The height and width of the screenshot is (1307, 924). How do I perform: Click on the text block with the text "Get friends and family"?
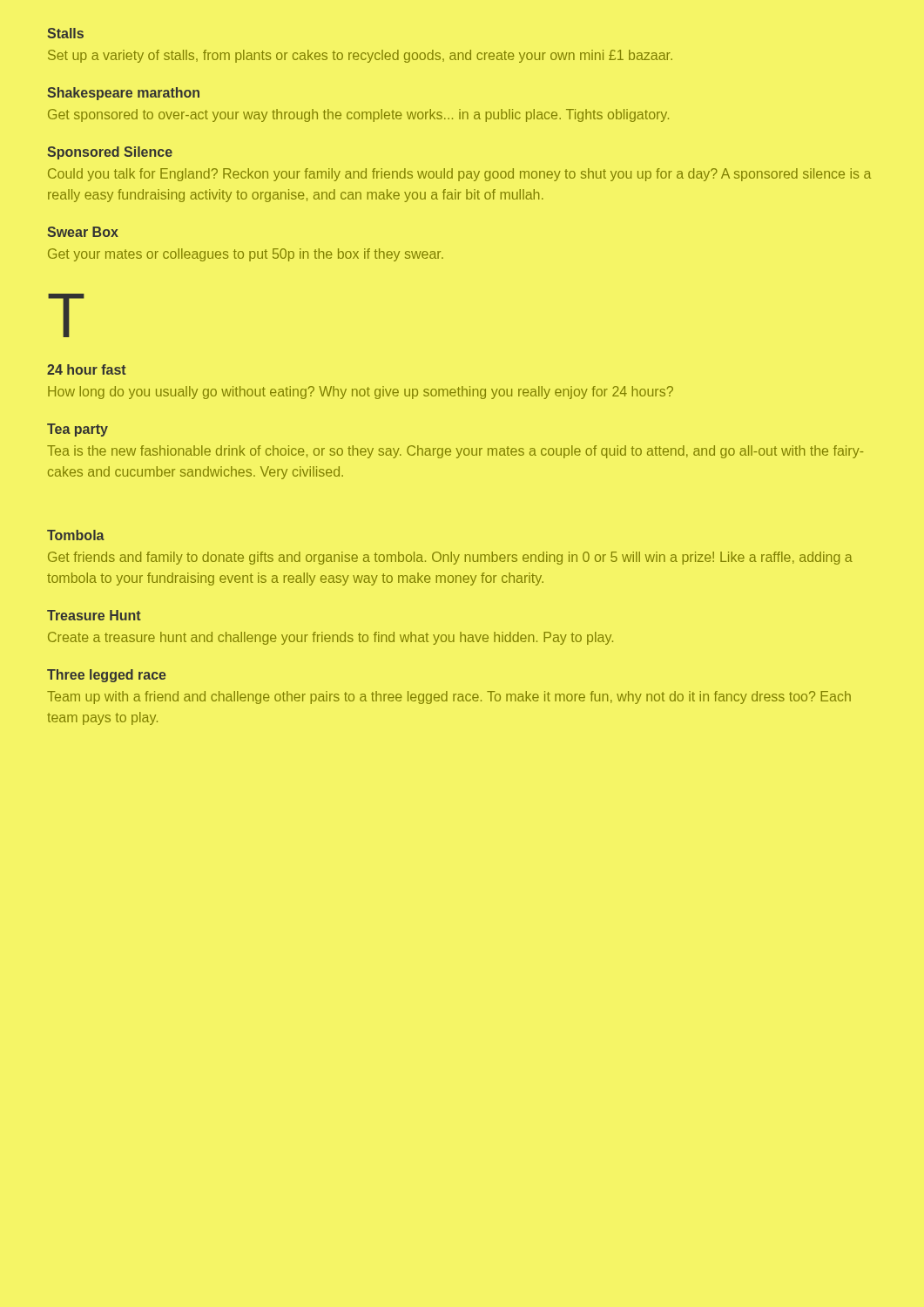point(450,568)
